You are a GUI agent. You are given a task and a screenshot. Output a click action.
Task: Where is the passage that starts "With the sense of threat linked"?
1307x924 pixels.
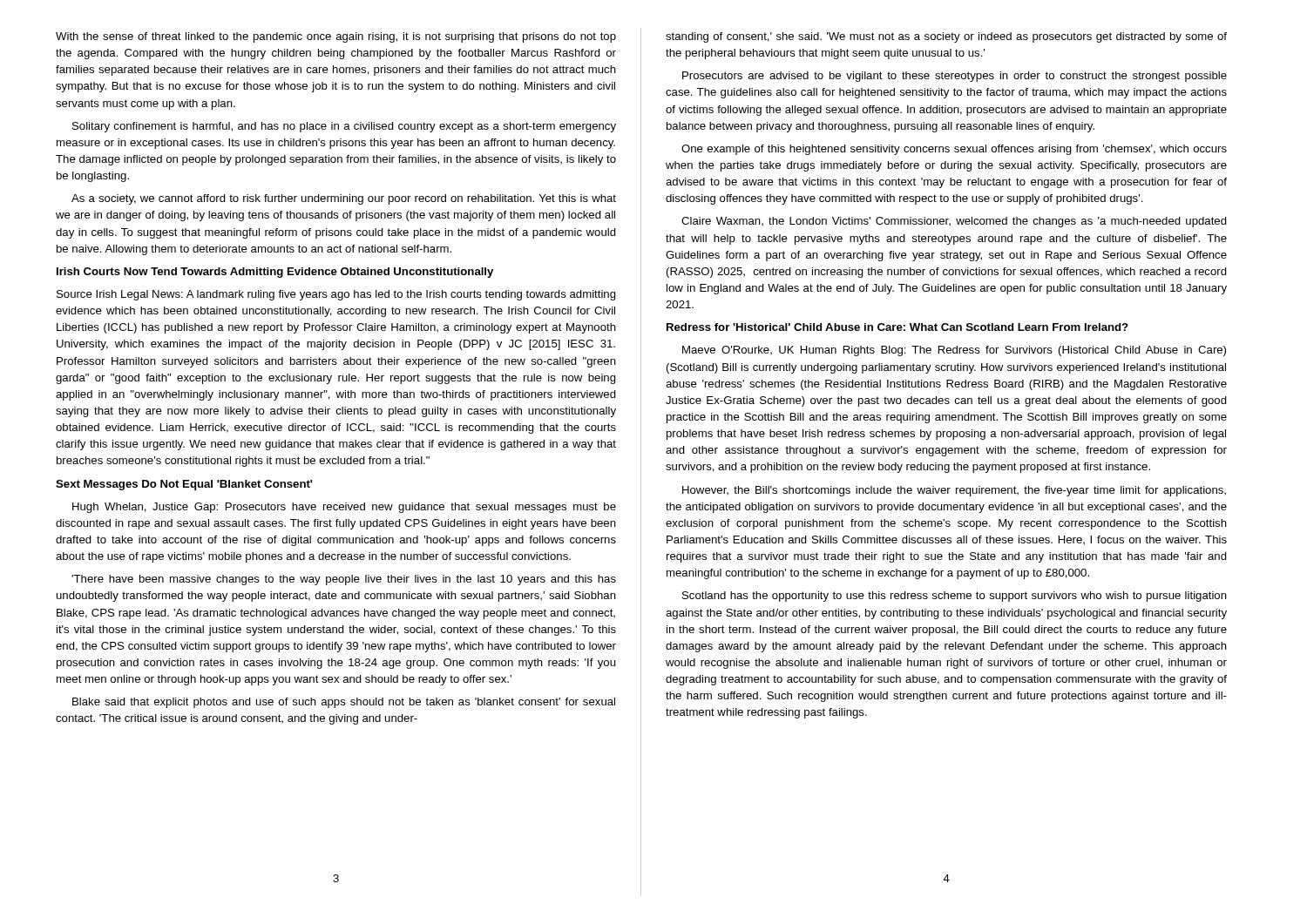coord(336,70)
